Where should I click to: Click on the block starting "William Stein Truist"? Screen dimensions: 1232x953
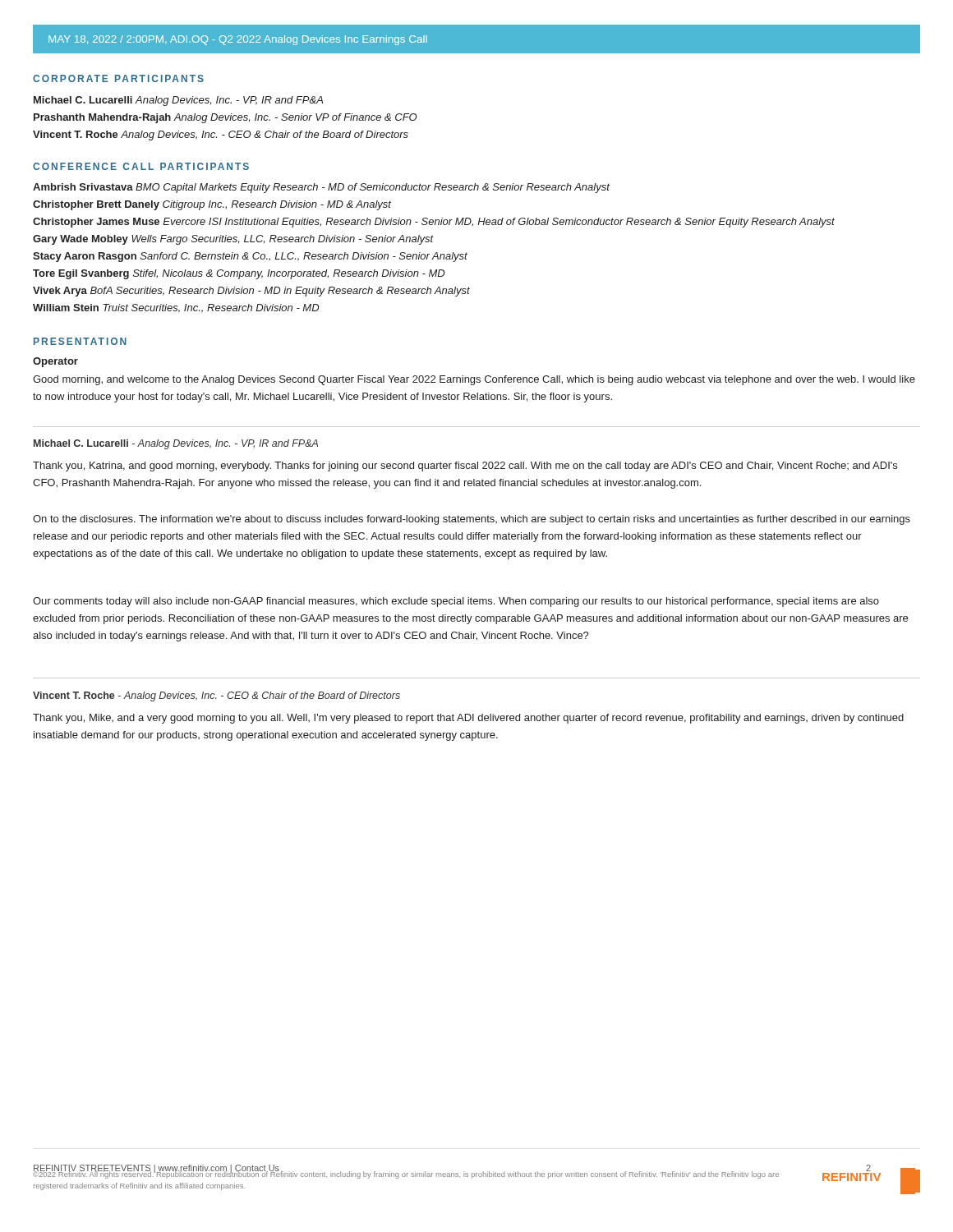pos(176,308)
